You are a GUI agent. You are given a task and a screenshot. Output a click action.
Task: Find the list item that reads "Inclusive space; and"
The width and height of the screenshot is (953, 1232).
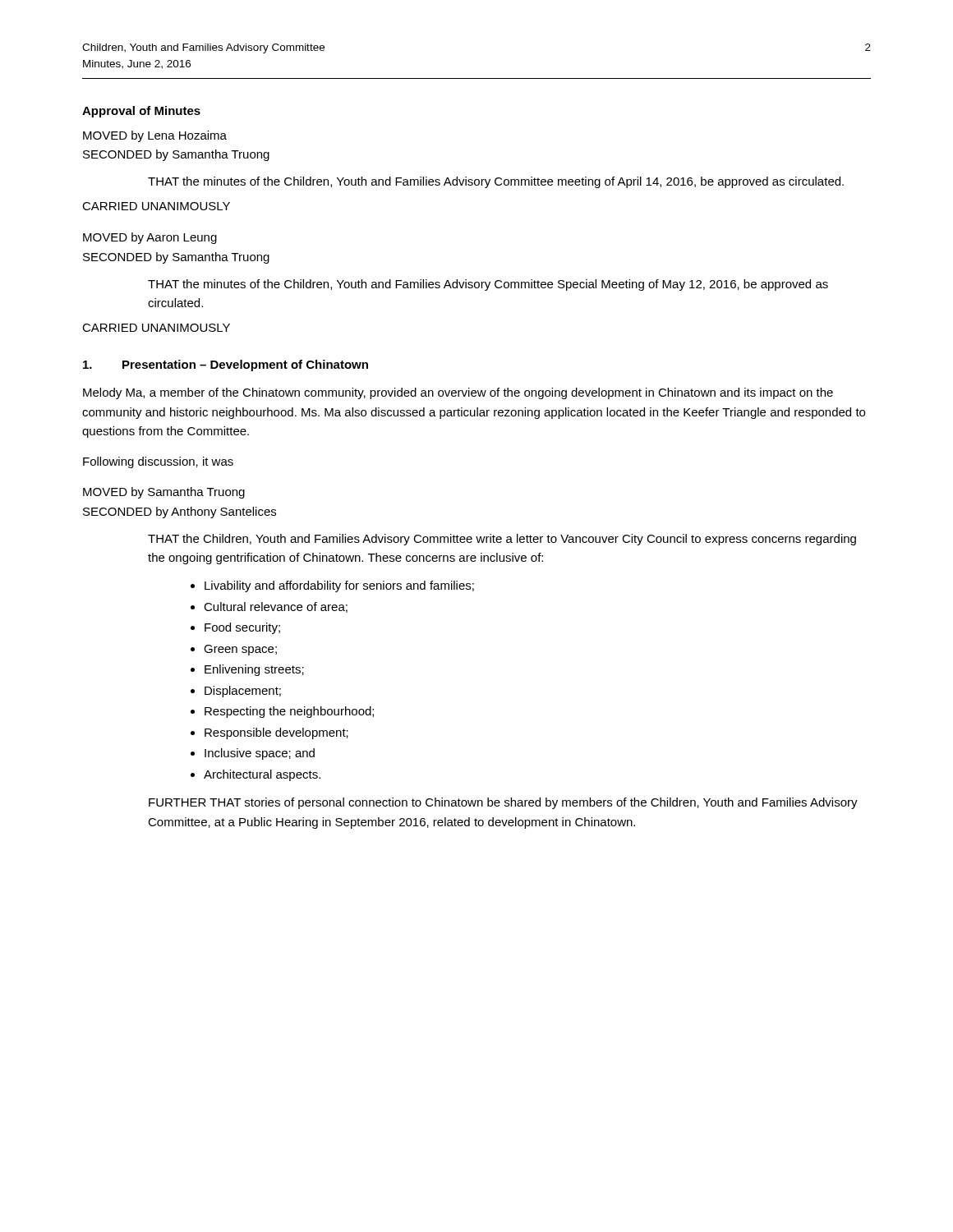tap(260, 753)
